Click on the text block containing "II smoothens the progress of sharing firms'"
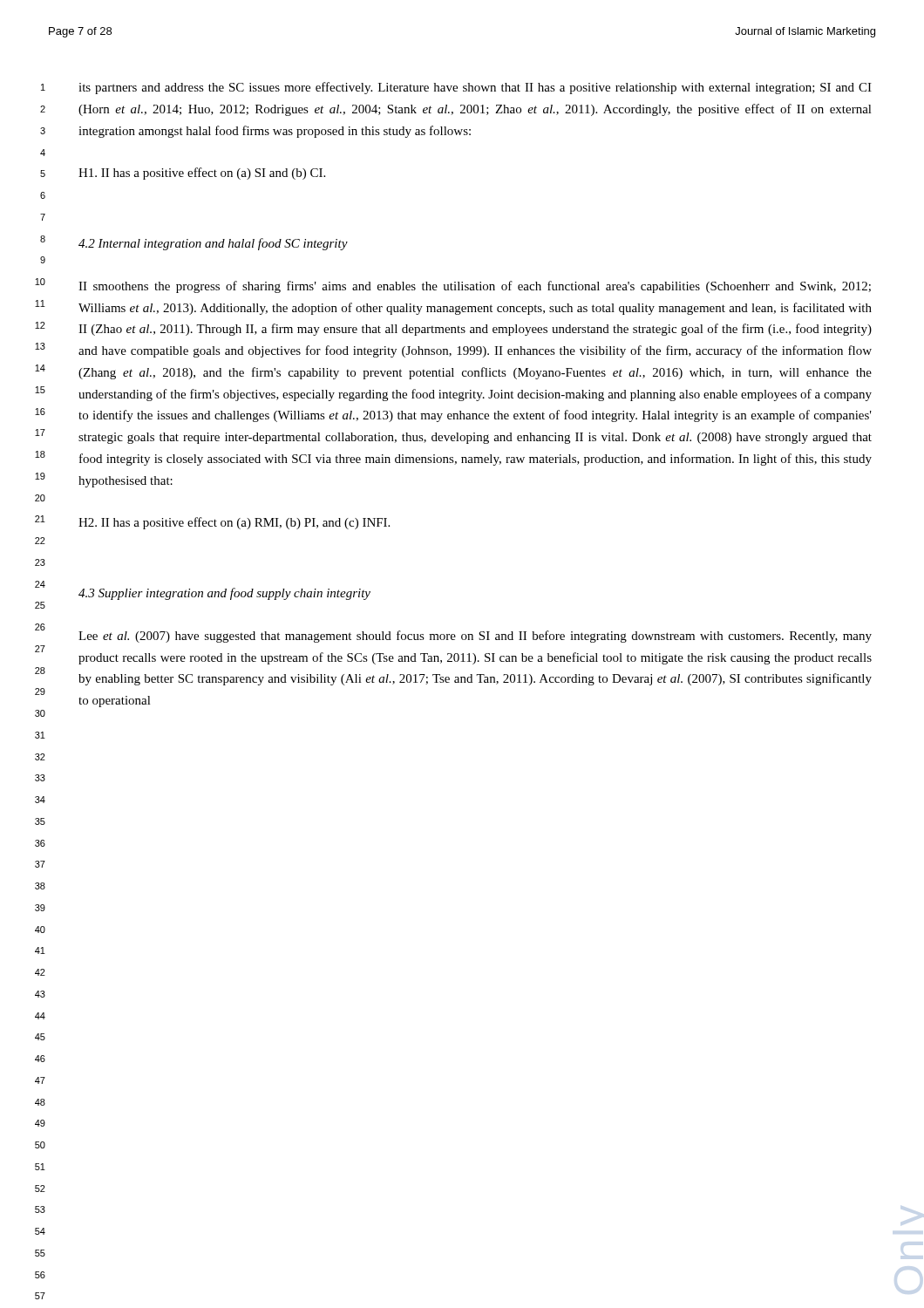Viewport: 924px width, 1308px height. click(x=475, y=383)
